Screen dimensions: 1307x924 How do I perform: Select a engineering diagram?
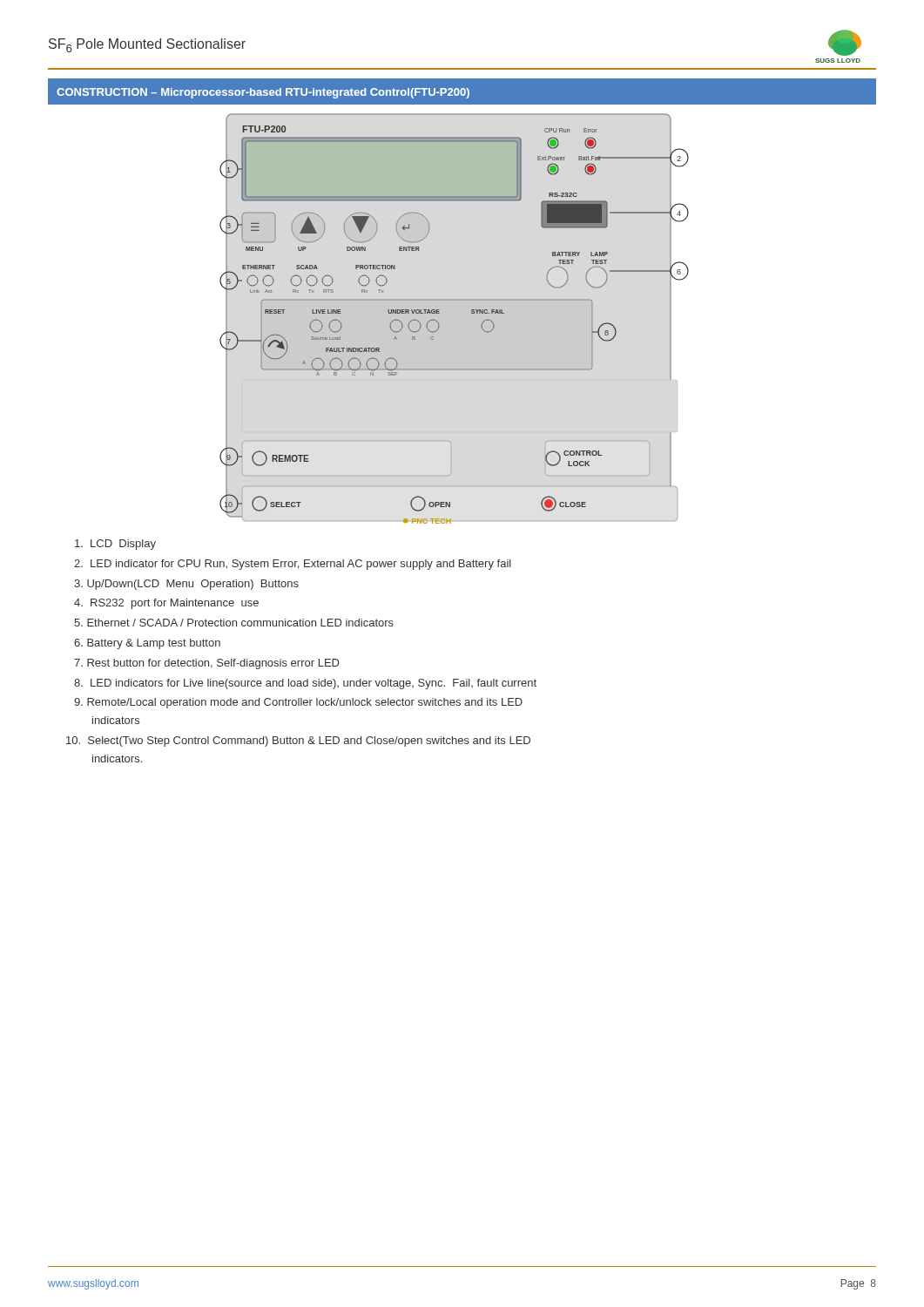coord(462,317)
